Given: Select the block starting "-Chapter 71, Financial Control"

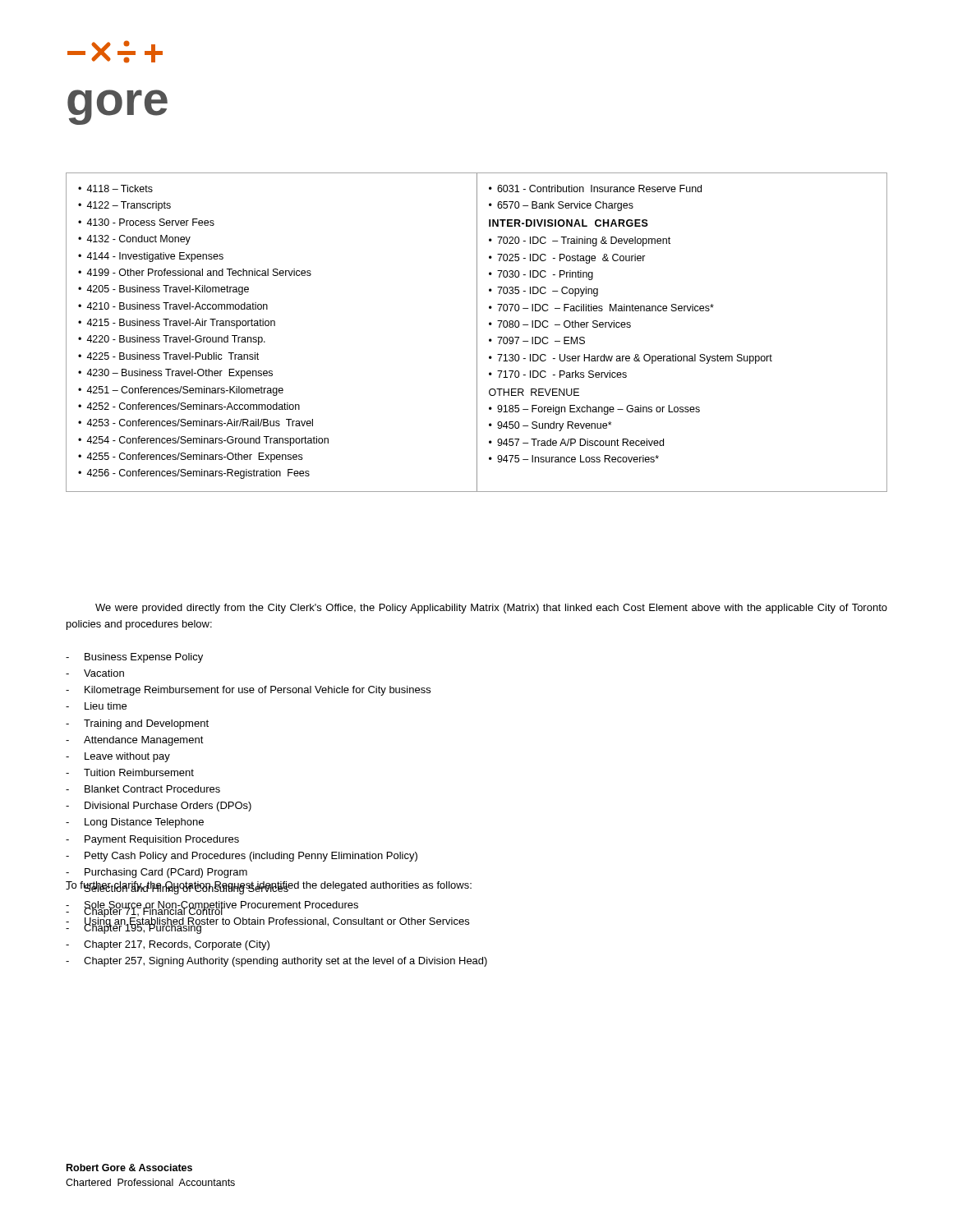Looking at the screenshot, I should click(x=144, y=912).
